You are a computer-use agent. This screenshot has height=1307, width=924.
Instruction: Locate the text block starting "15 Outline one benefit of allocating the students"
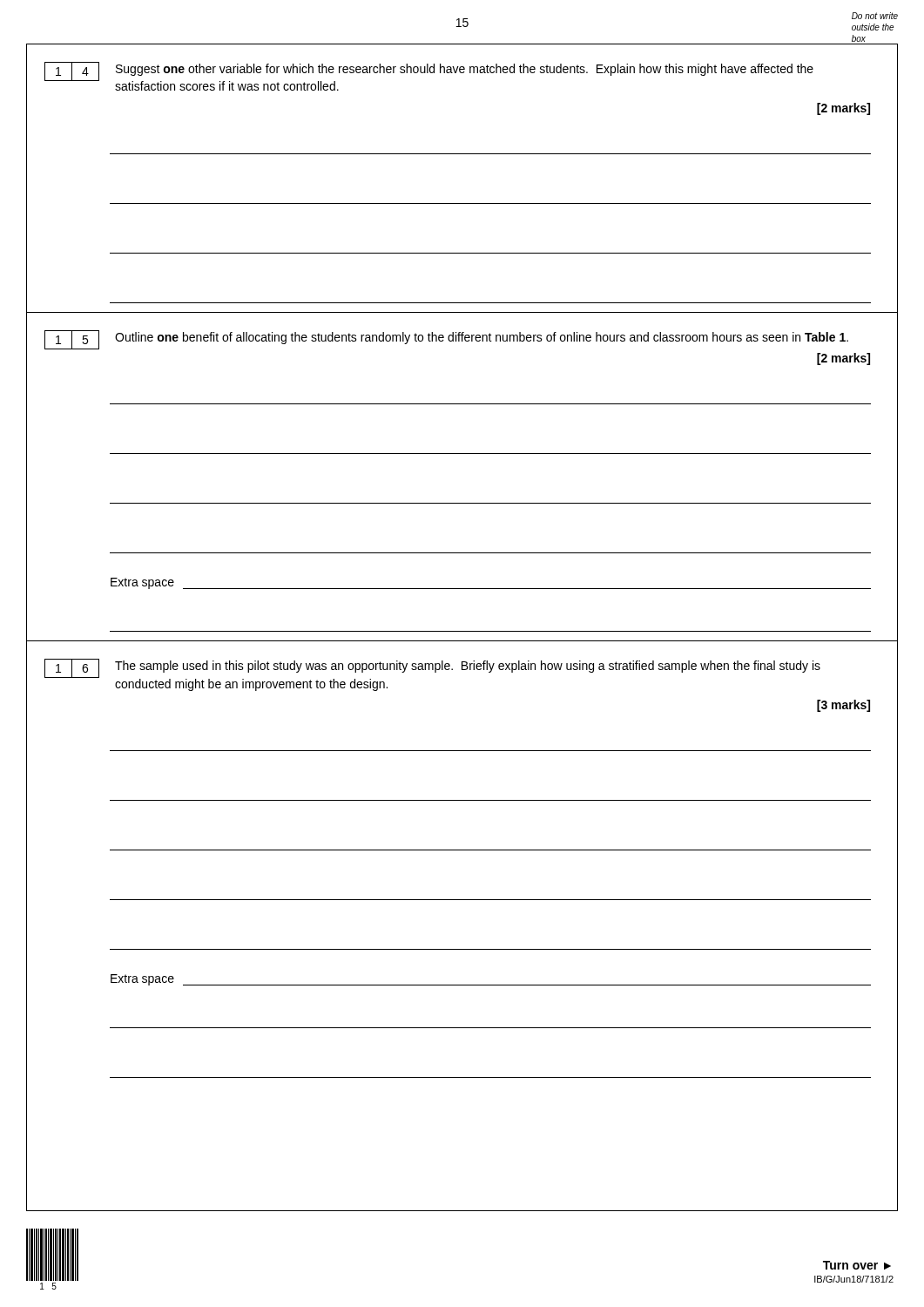point(446,340)
